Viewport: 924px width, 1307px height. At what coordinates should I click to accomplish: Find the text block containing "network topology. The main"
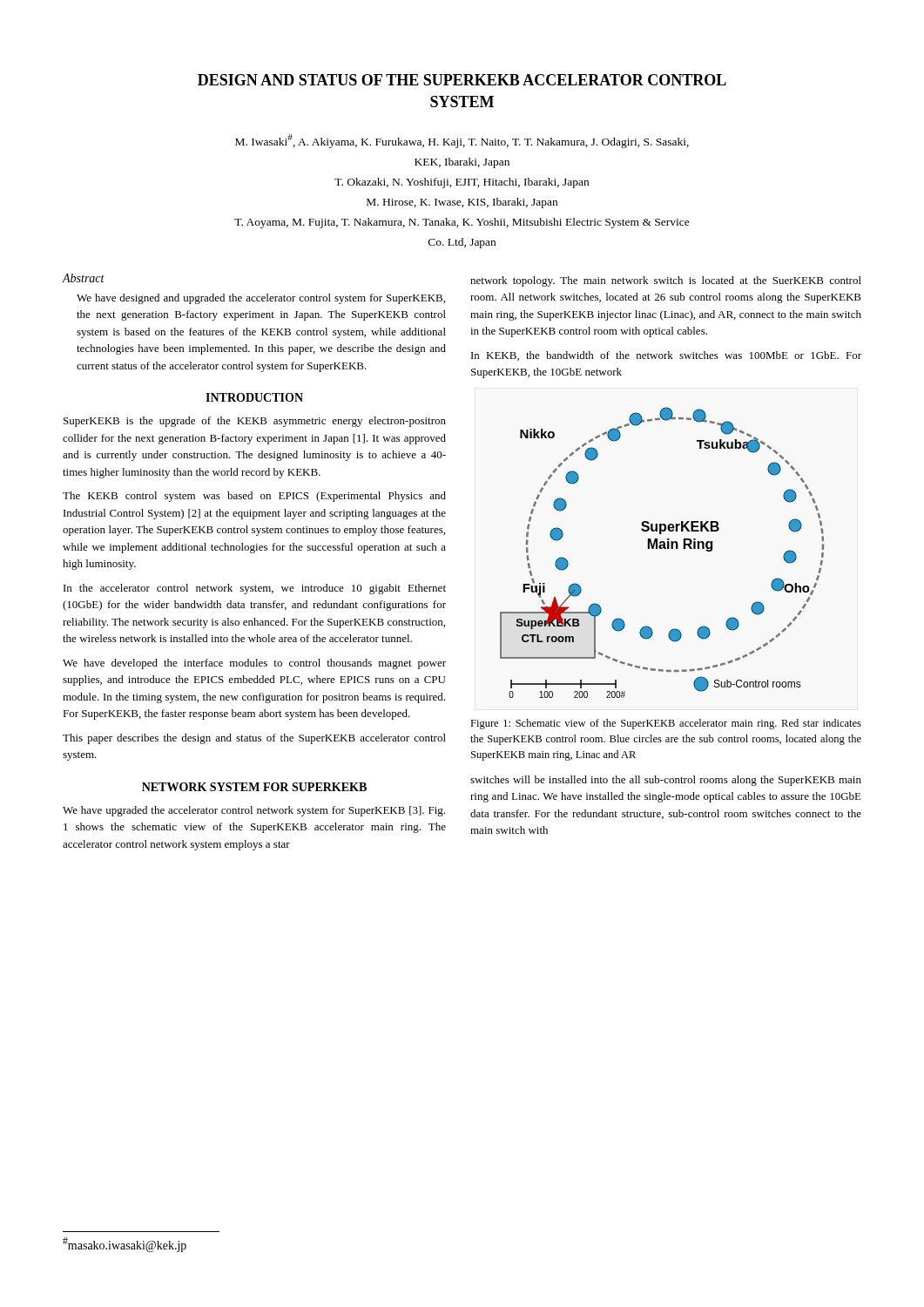click(666, 305)
